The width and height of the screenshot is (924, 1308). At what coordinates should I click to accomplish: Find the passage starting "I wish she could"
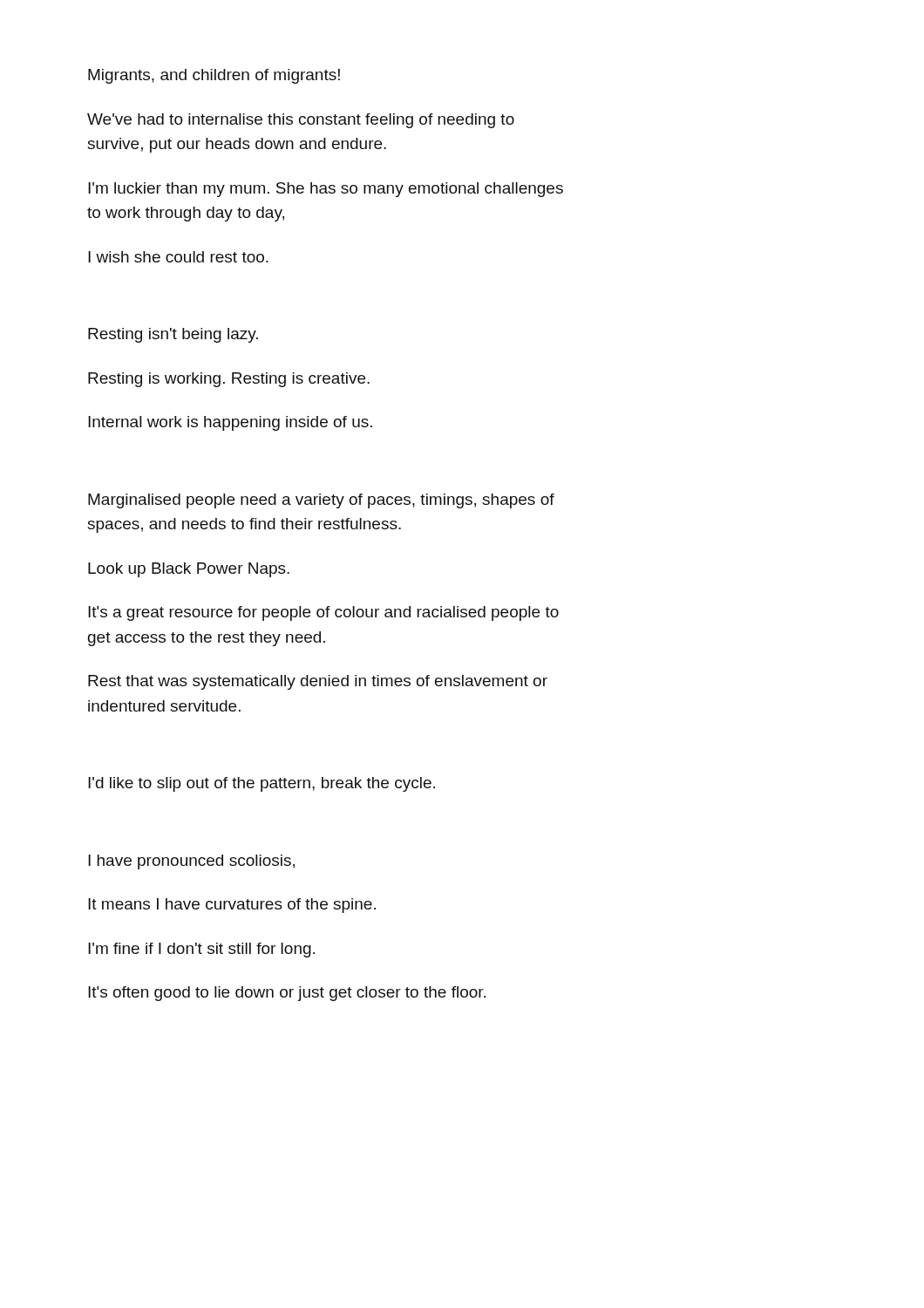178,256
